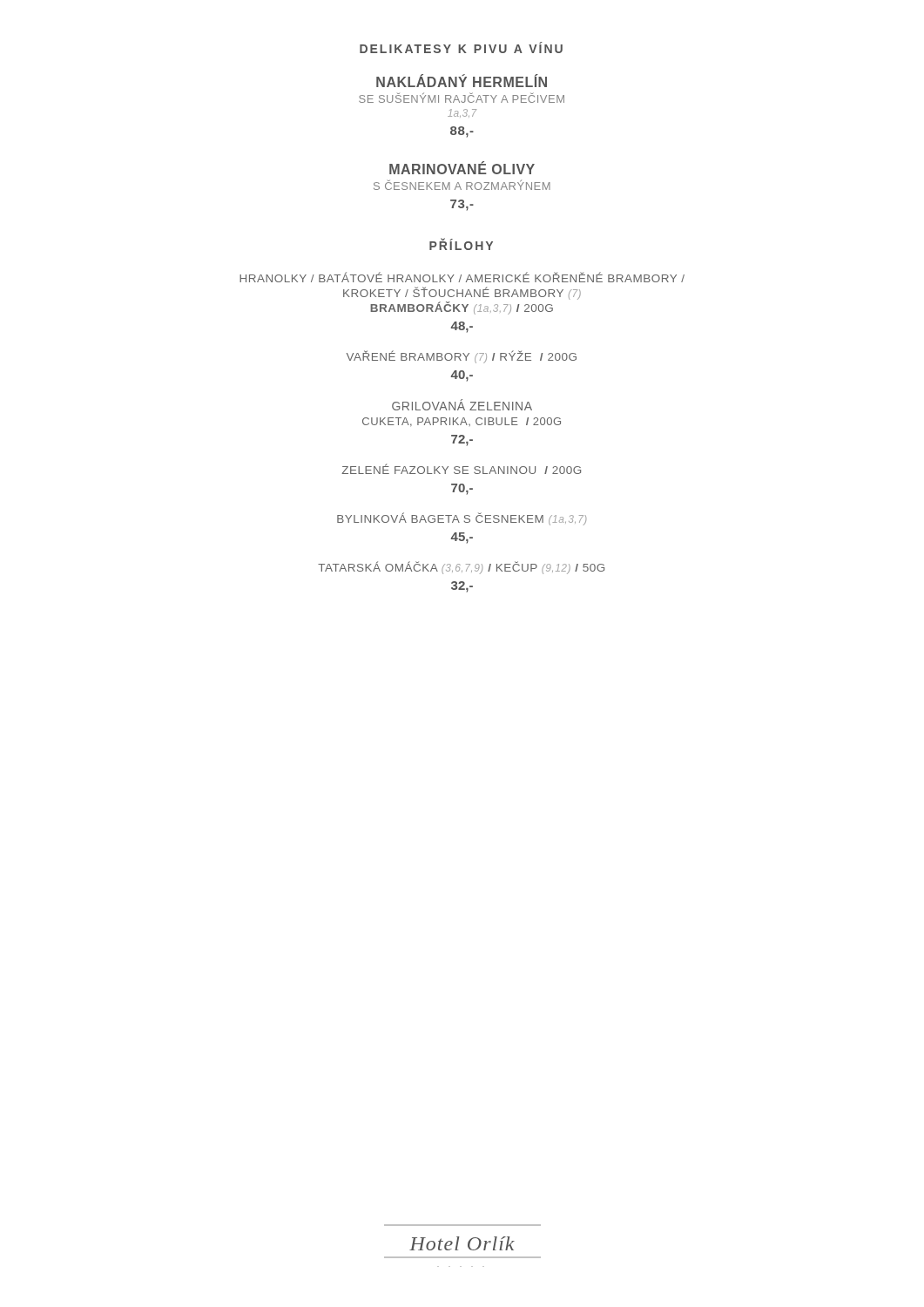Click on the list item that reads "TATARSKÁ OMÁČKA (3,6,7,9) / KEČUP (9,12) / 50G"
This screenshot has width=924, height=1307.
point(462,577)
